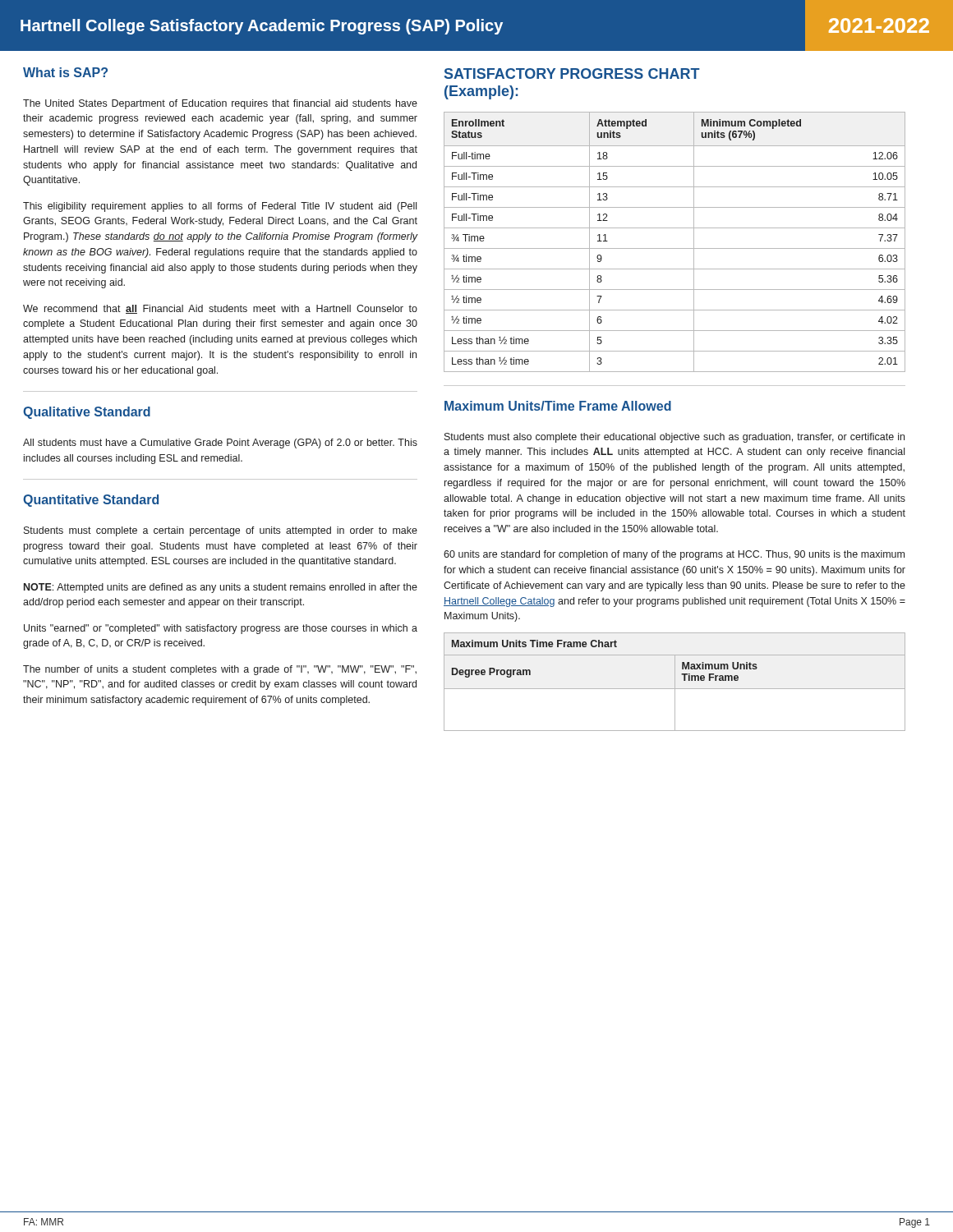The image size is (953, 1232).
Task: Navigate to the block starting "Qualitative Standard"
Action: [87, 412]
